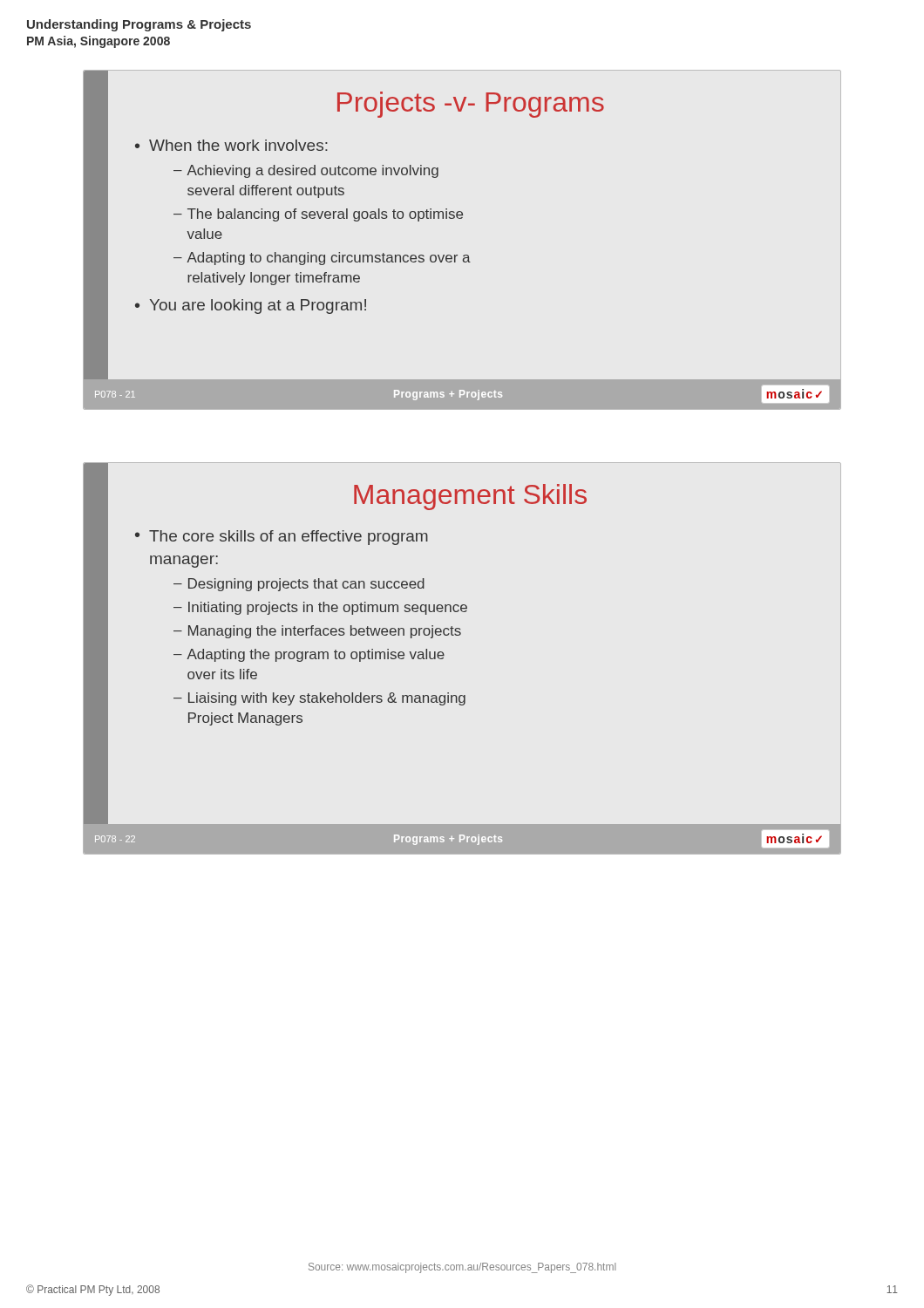Select the element starting "– Achieving a desired"
Image resolution: width=924 pixels, height=1308 pixels.
[x=306, y=181]
